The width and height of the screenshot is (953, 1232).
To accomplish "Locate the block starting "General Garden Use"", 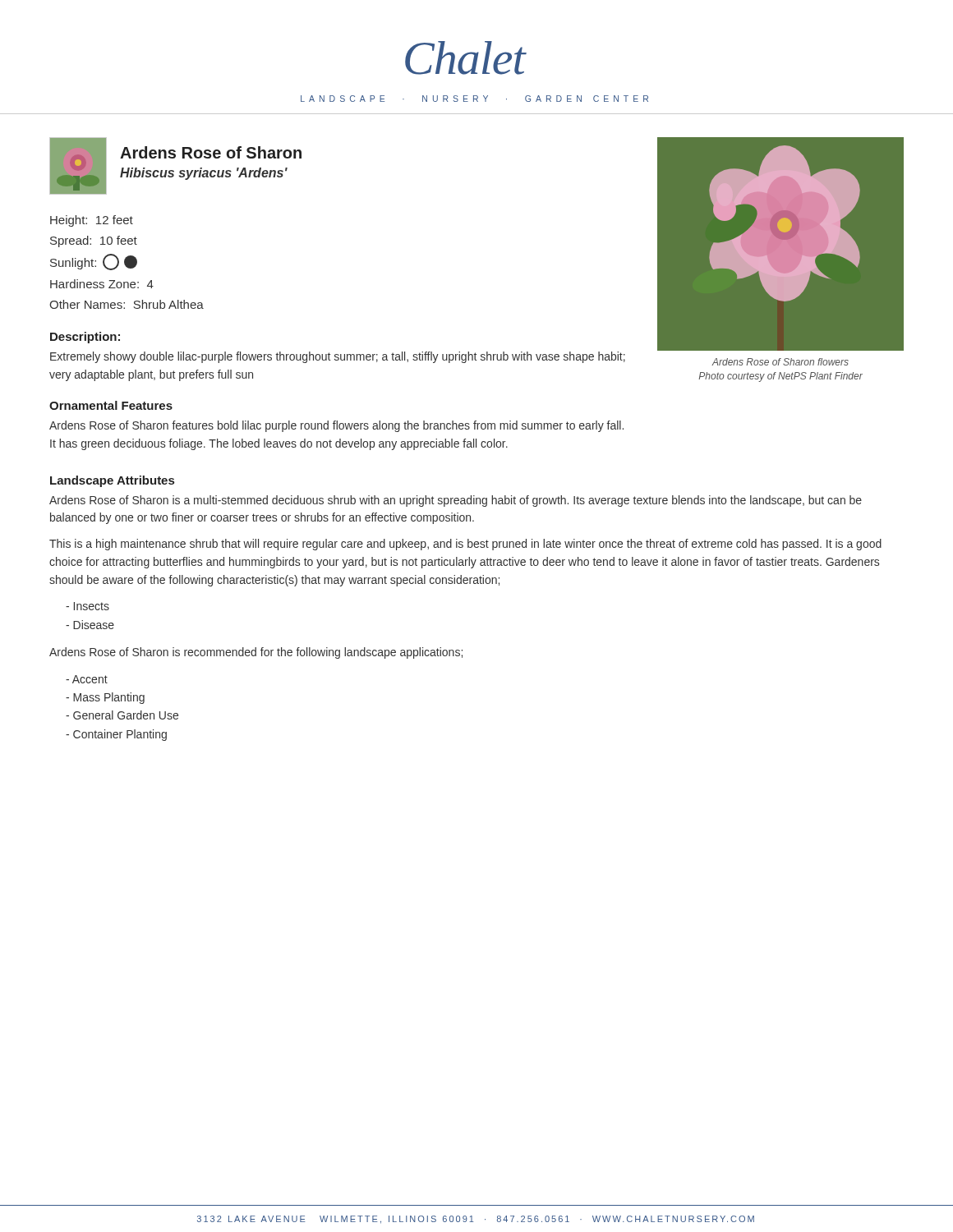I will coord(122,716).
